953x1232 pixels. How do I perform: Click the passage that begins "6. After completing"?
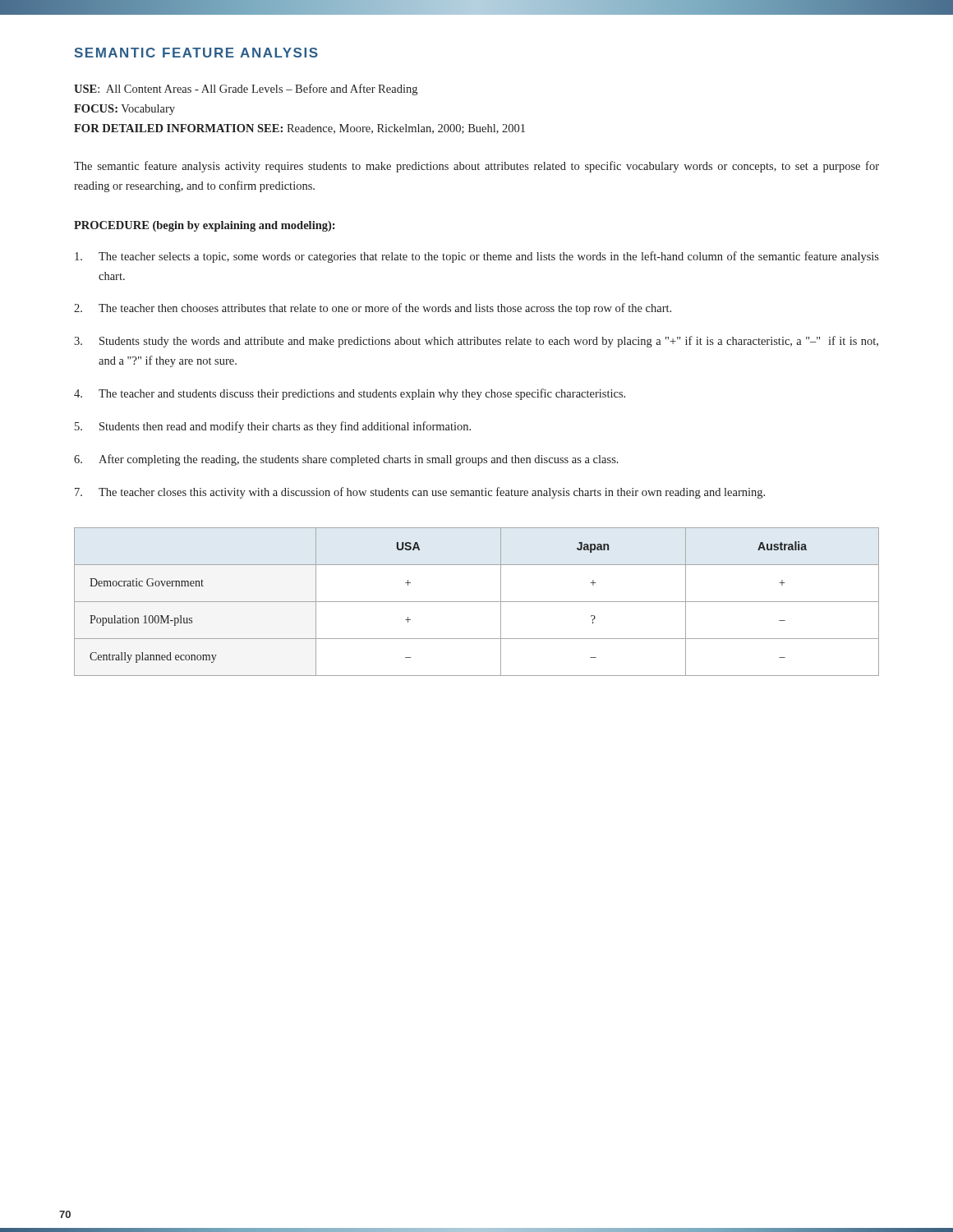[346, 460]
